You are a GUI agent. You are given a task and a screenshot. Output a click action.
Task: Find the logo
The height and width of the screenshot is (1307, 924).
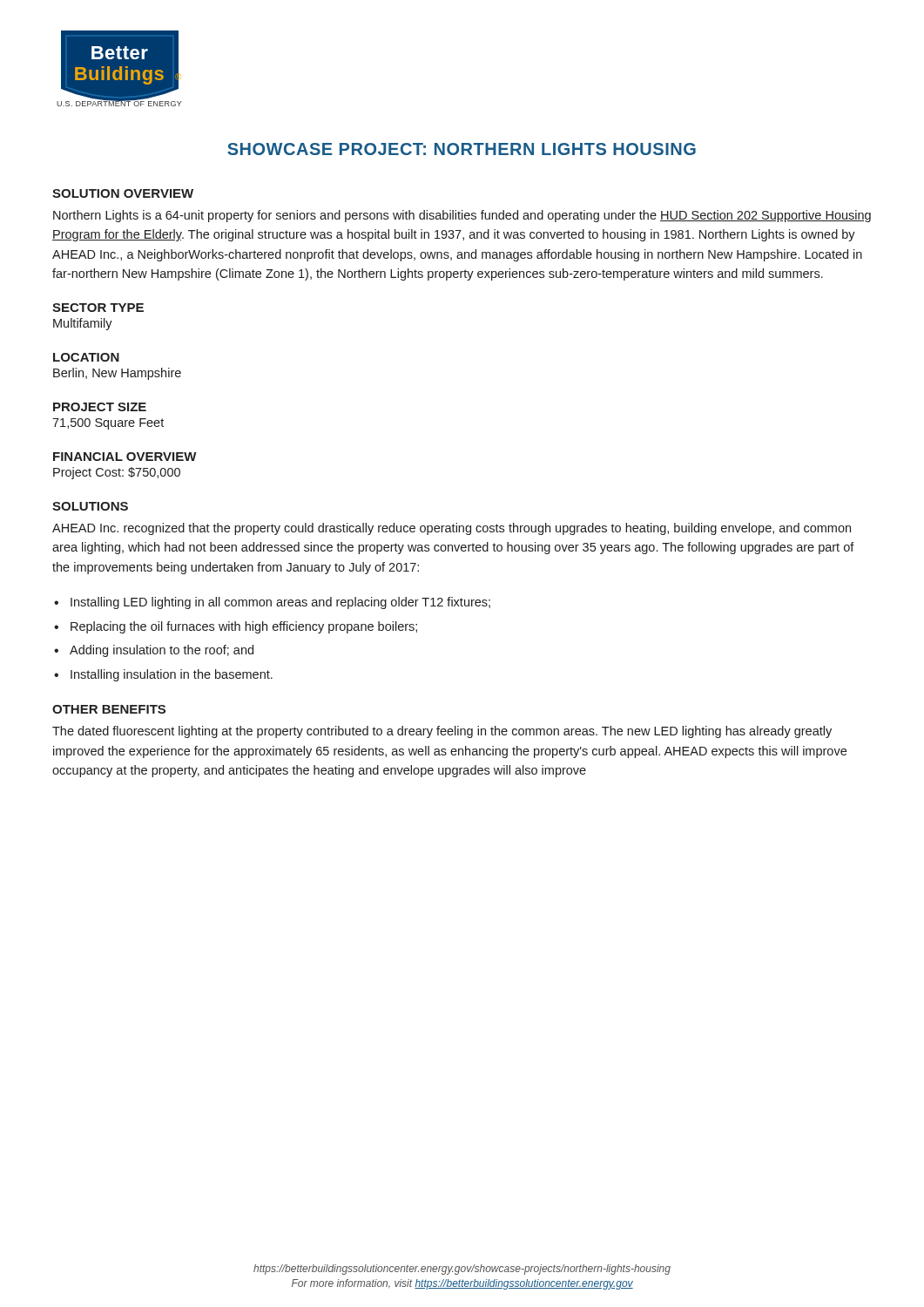point(462,70)
